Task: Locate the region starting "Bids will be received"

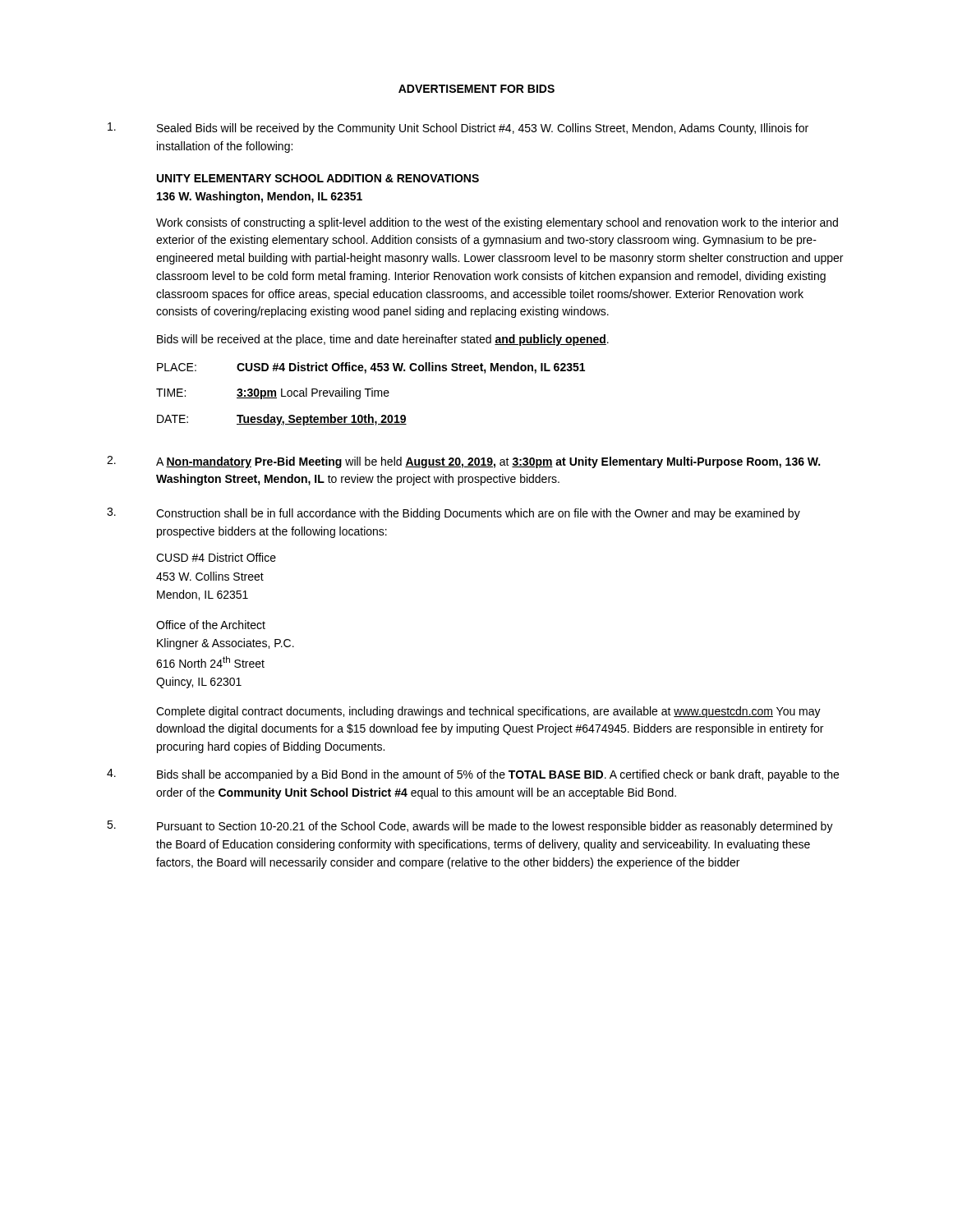Action: (x=501, y=340)
